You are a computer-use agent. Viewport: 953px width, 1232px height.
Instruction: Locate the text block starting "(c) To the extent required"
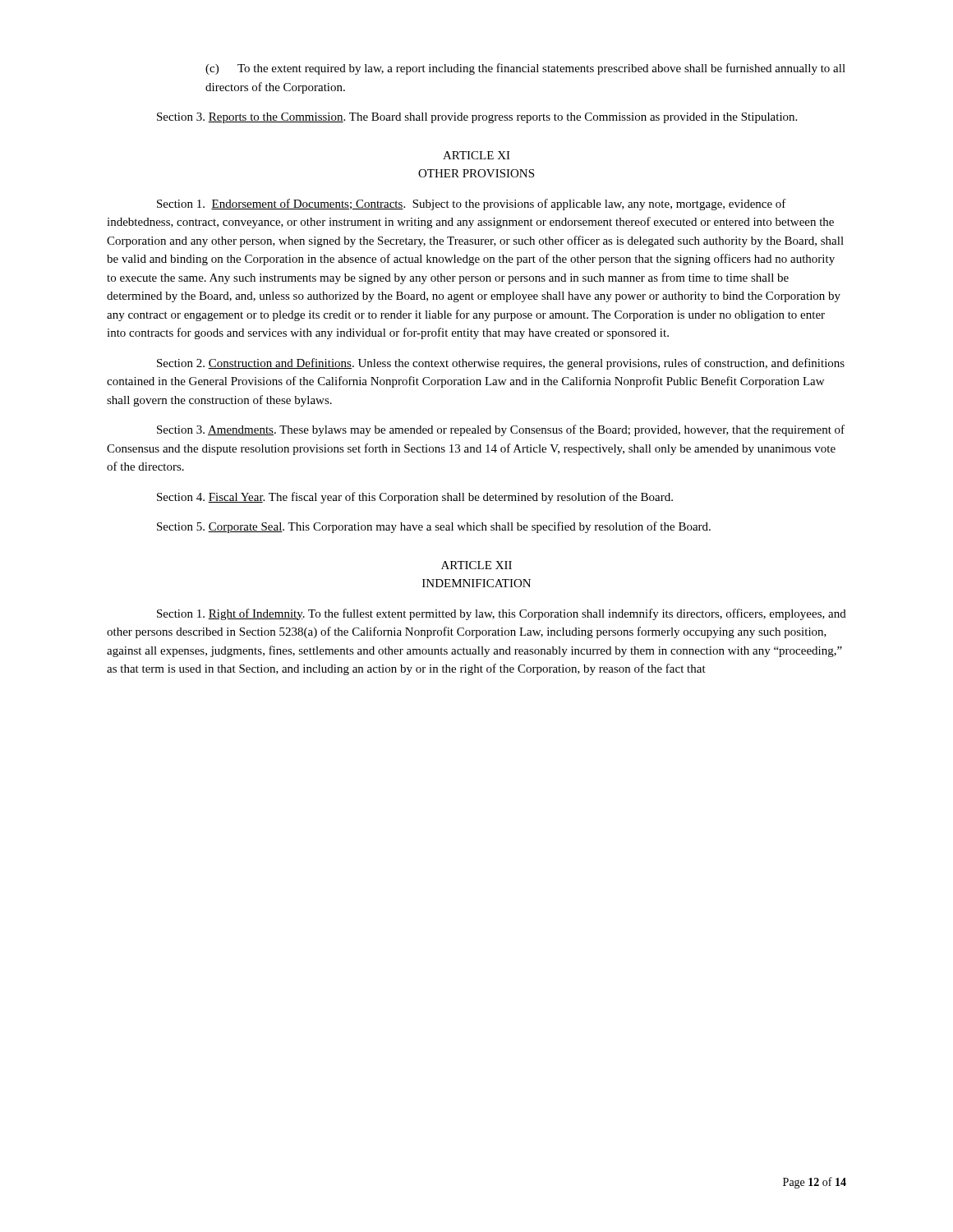pyautogui.click(x=476, y=78)
